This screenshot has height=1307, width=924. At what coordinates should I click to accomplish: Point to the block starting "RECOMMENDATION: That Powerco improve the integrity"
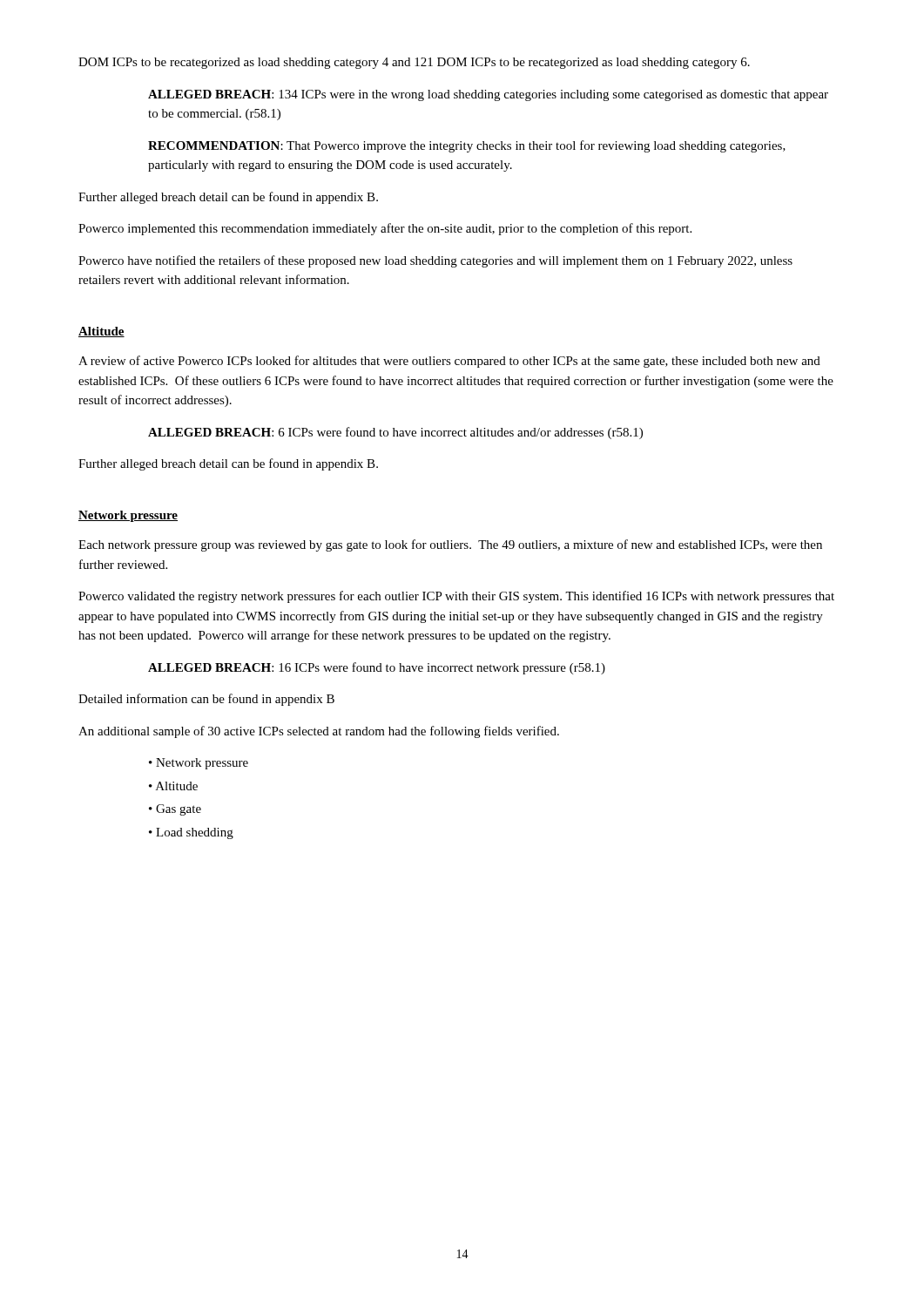coord(467,155)
